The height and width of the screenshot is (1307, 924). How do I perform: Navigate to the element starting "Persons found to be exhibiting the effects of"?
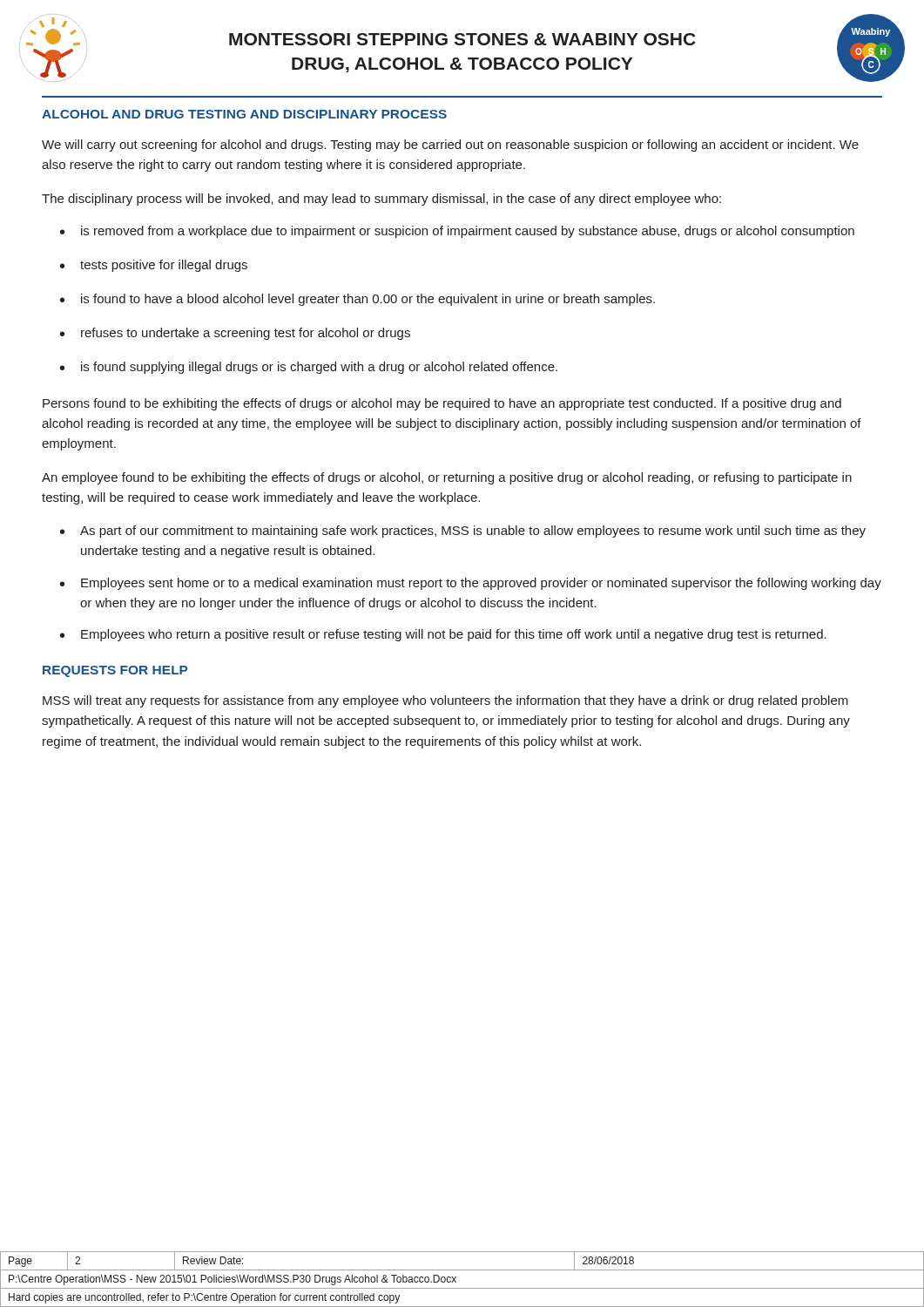[451, 423]
